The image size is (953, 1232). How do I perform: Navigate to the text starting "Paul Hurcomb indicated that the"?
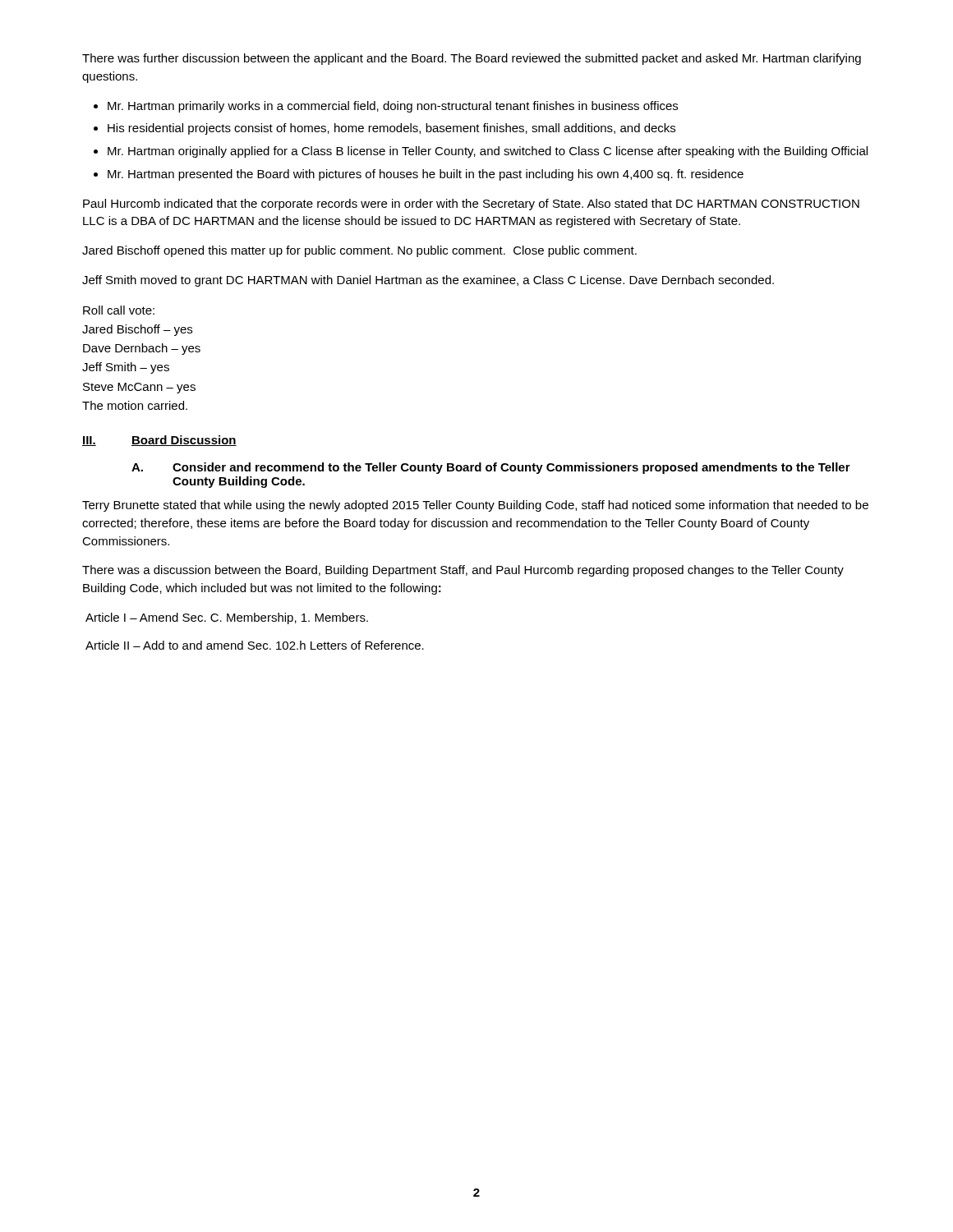471,212
